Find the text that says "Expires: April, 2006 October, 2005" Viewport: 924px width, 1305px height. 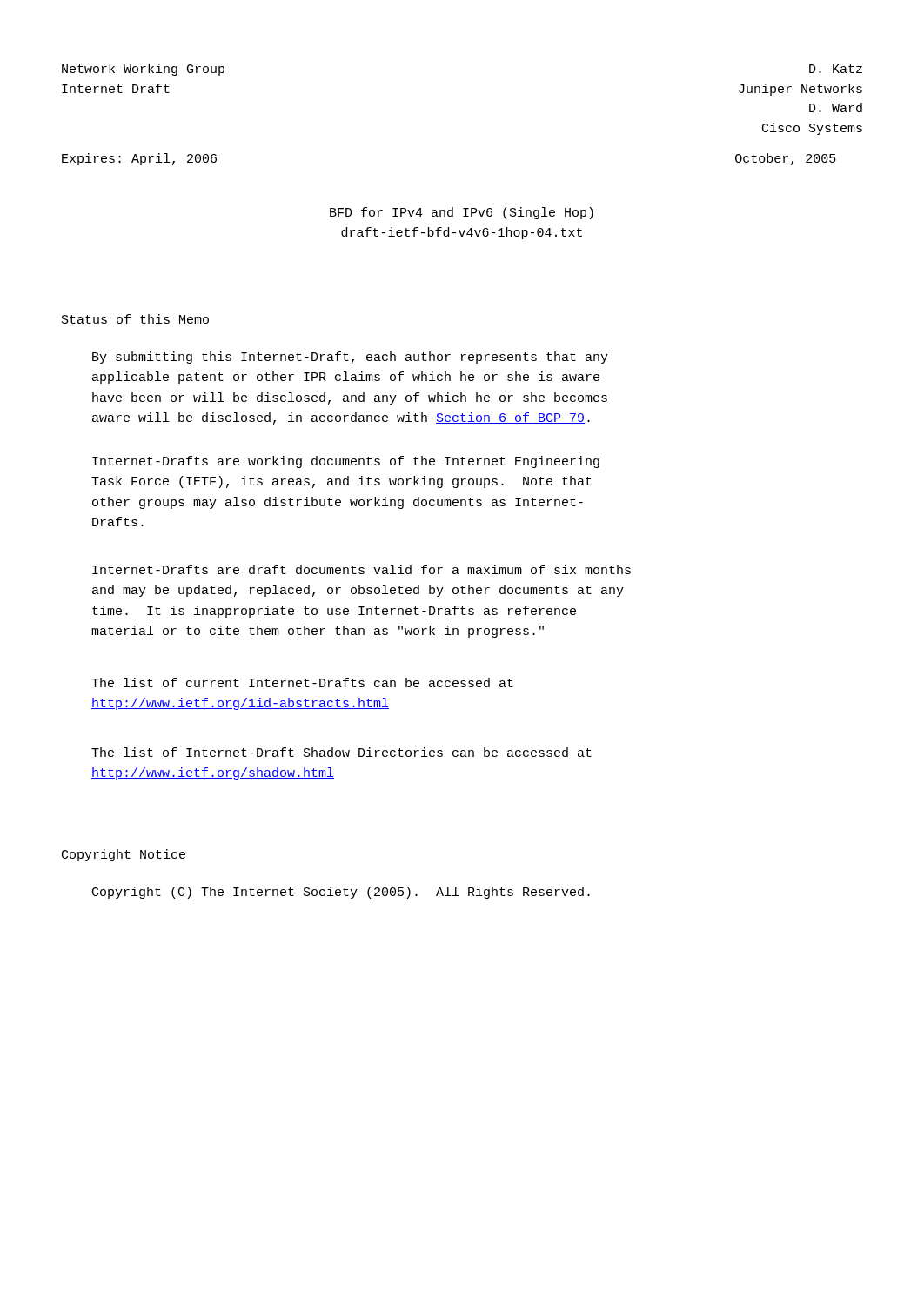tap(135, 160)
